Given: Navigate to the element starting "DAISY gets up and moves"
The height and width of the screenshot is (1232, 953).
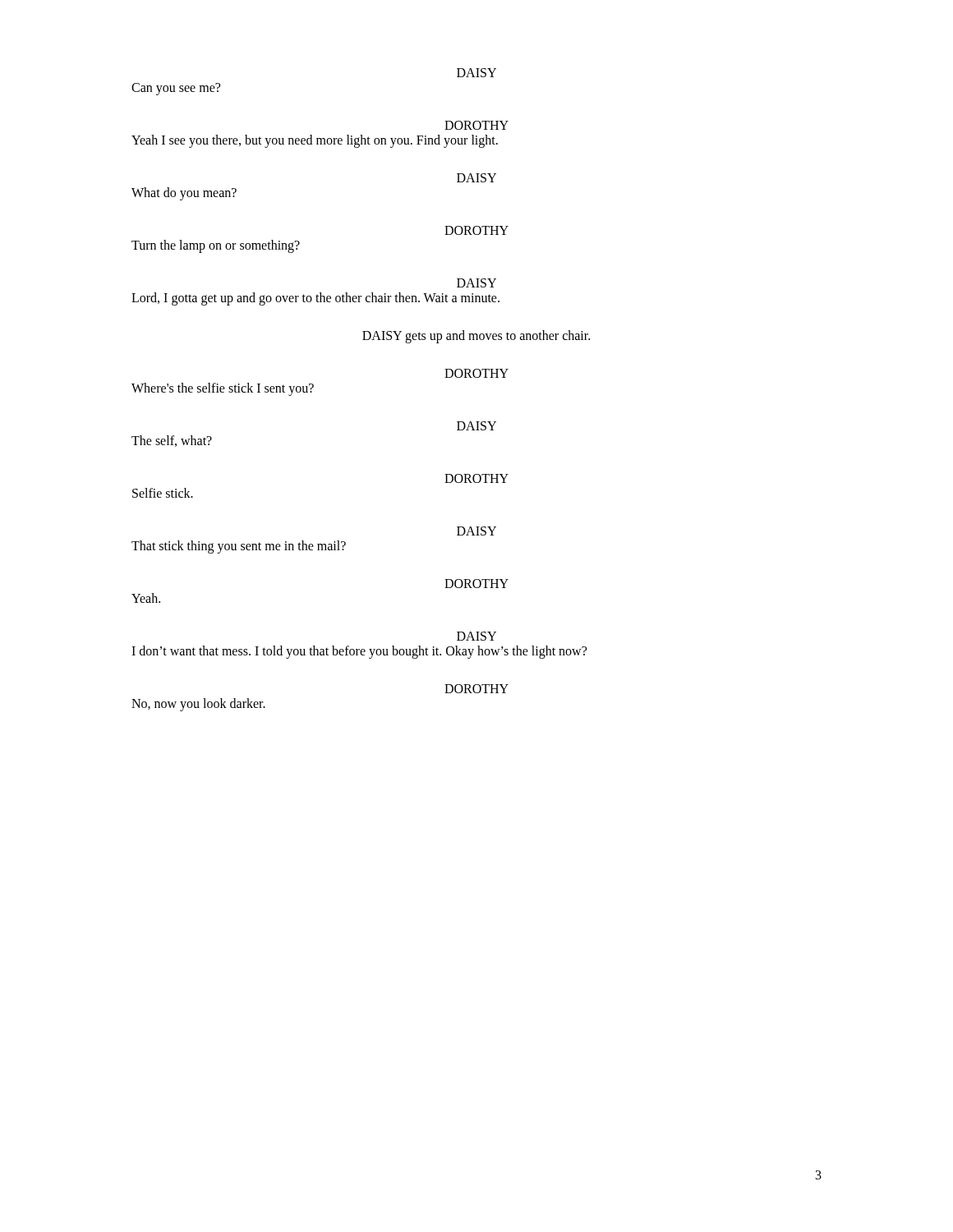Looking at the screenshot, I should click(476, 336).
